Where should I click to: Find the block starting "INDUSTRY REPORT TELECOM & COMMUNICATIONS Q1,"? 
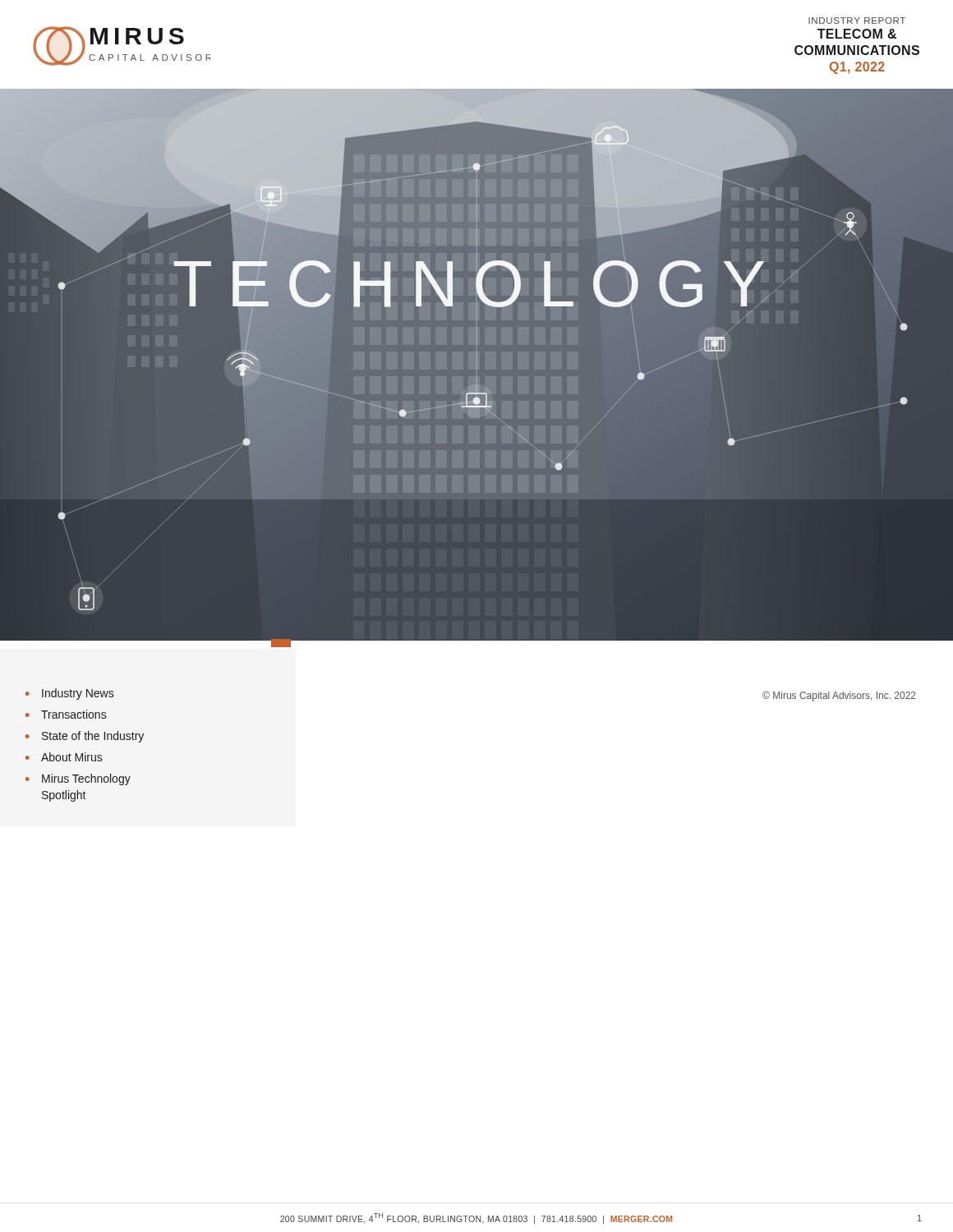point(857,45)
